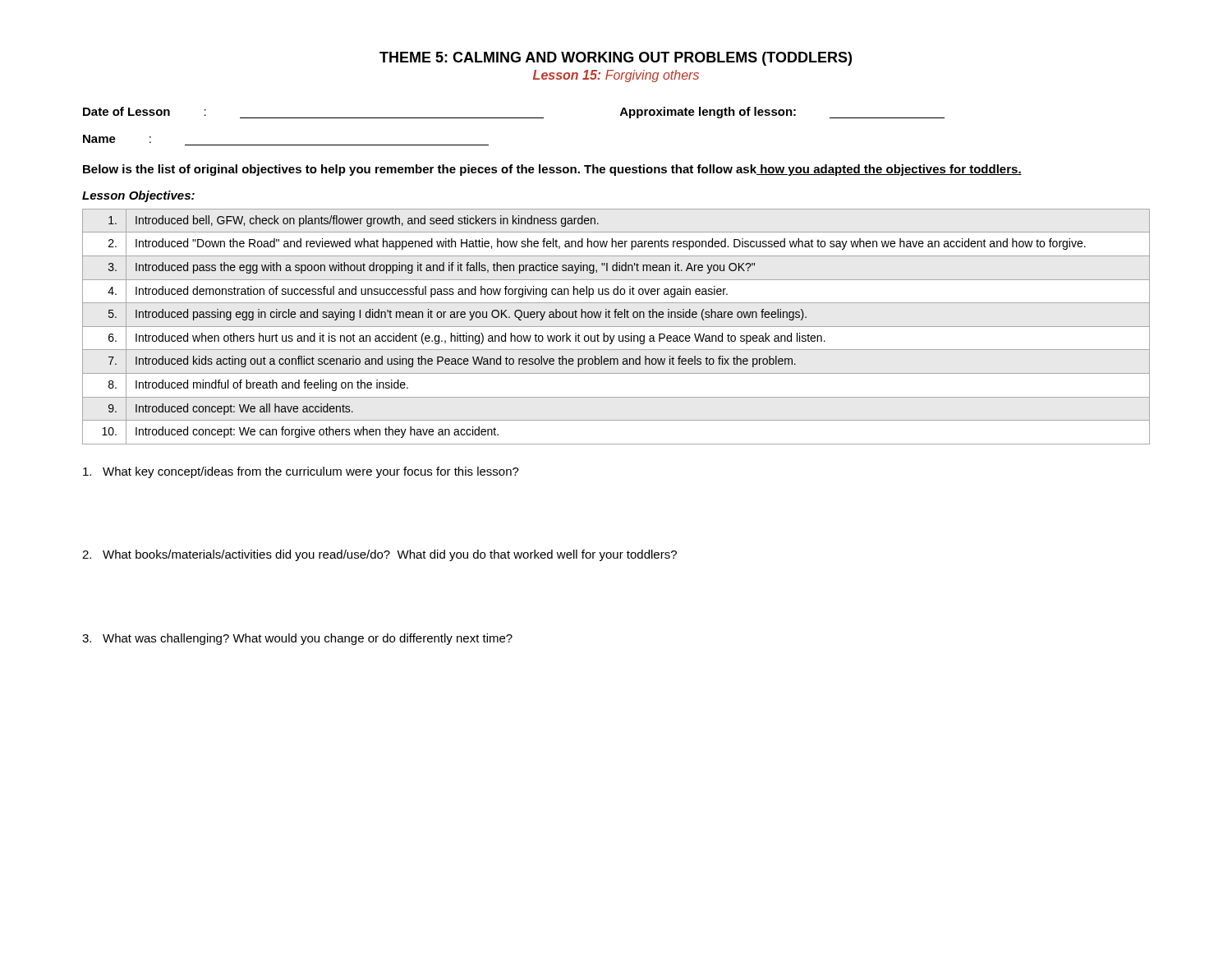The width and height of the screenshot is (1232, 953).
Task: Navigate to the element starting "What key concept/ideas from the"
Action: [301, 471]
